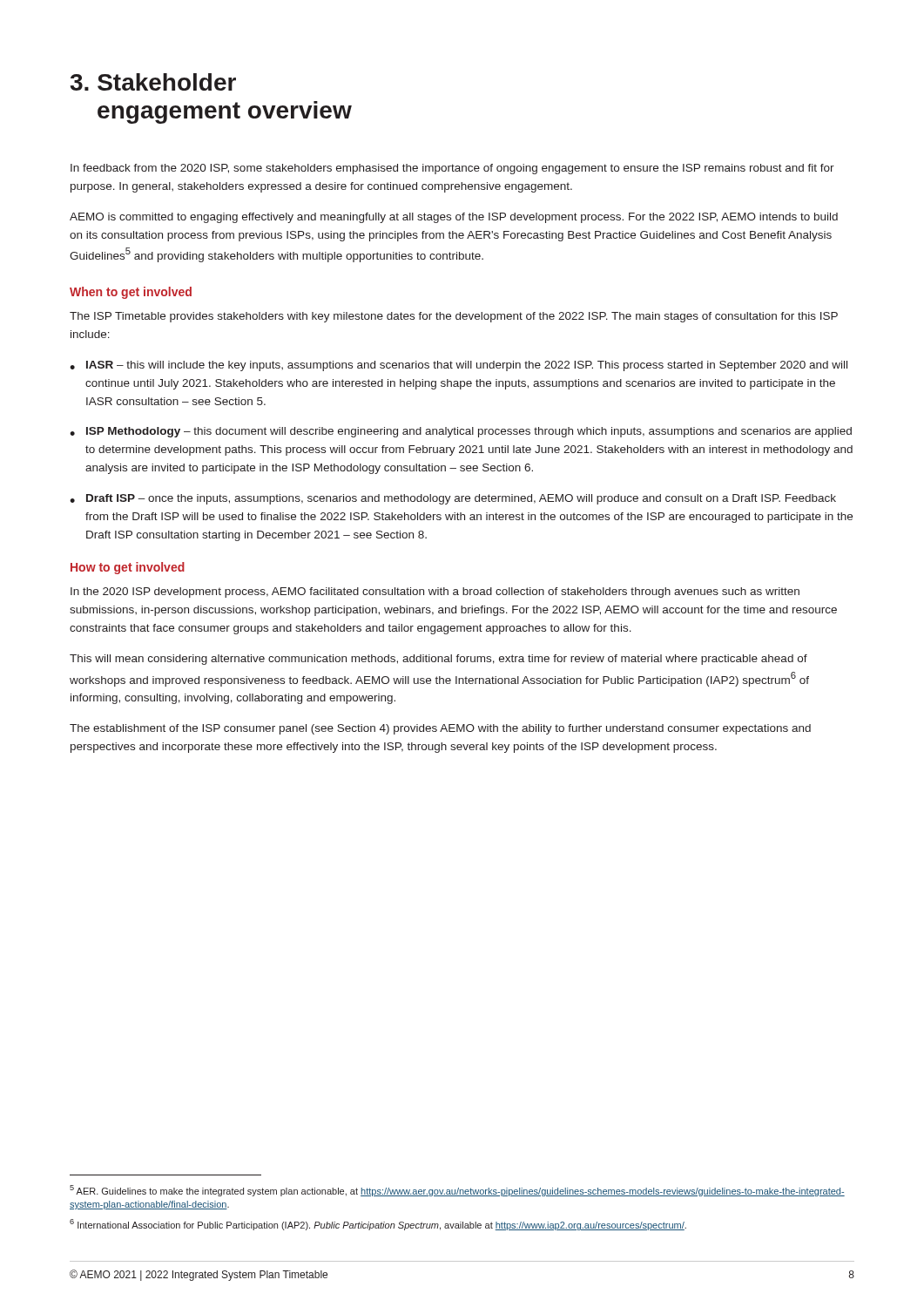This screenshot has width=924, height=1307.
Task: Locate the passage starting "AEMO is committed to engaging"
Action: click(454, 236)
